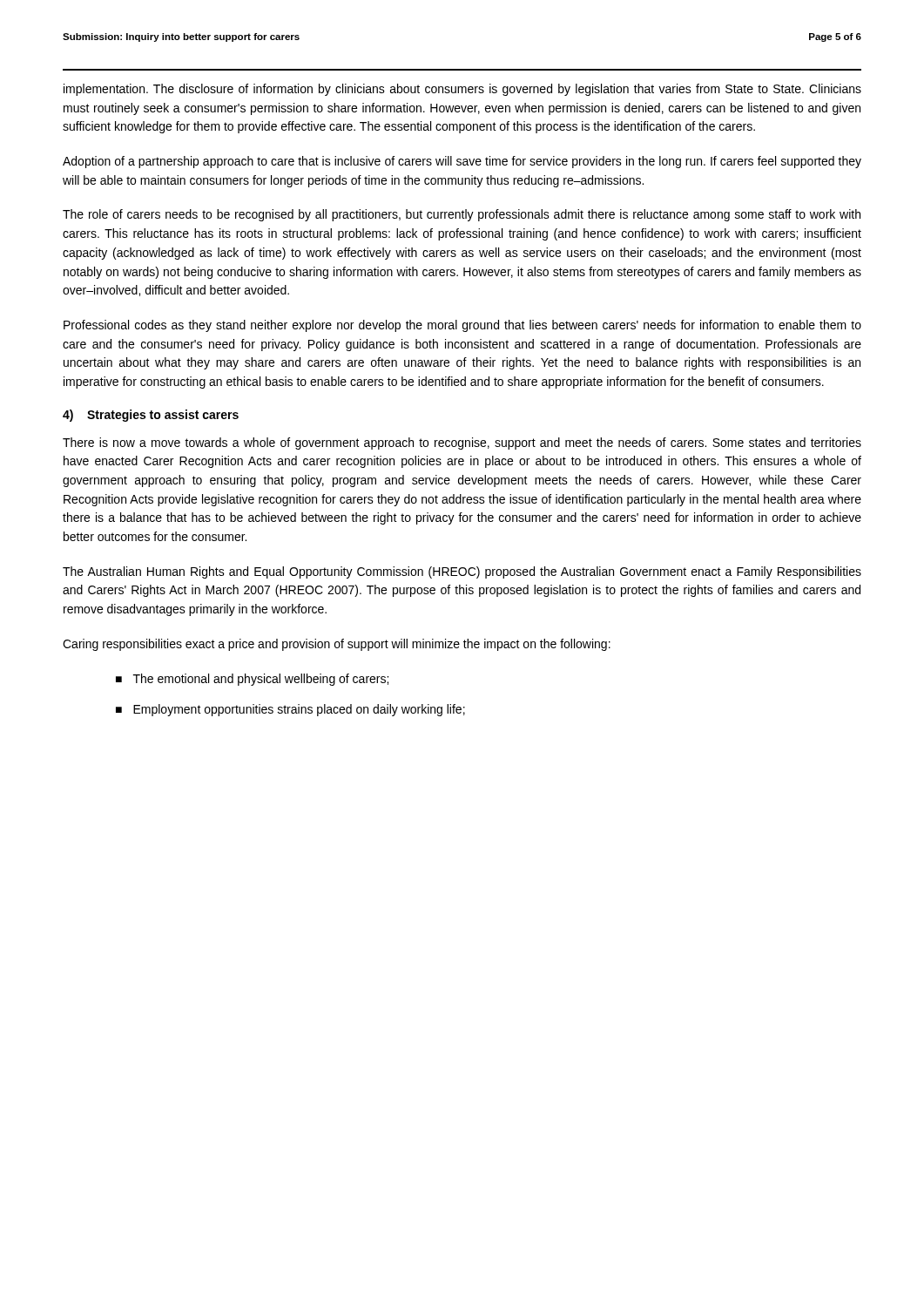Click on the text block containing "Adoption of a"

[462, 171]
